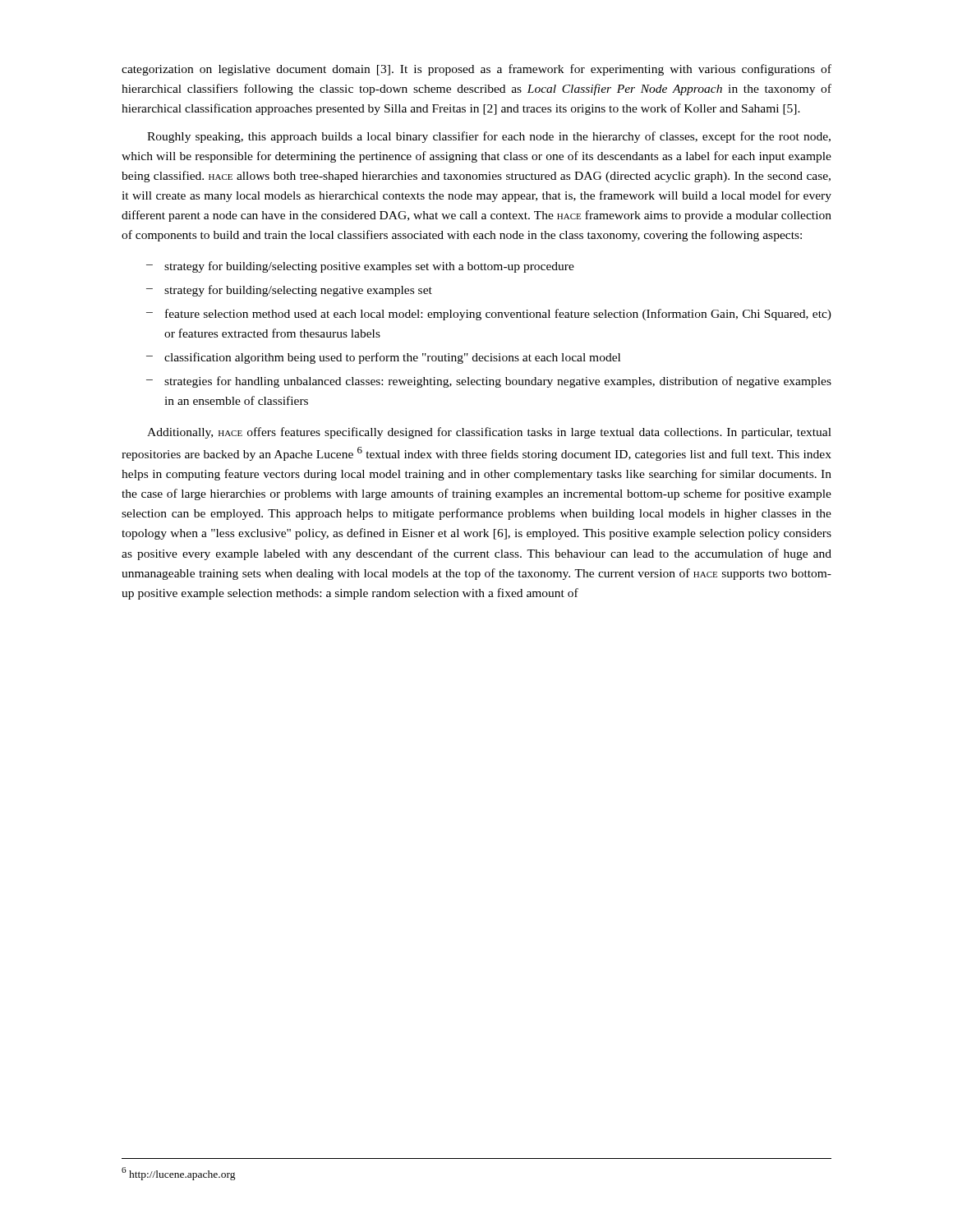Point to the passage starting "Additionally, hace offers features specifically designed"

click(476, 512)
